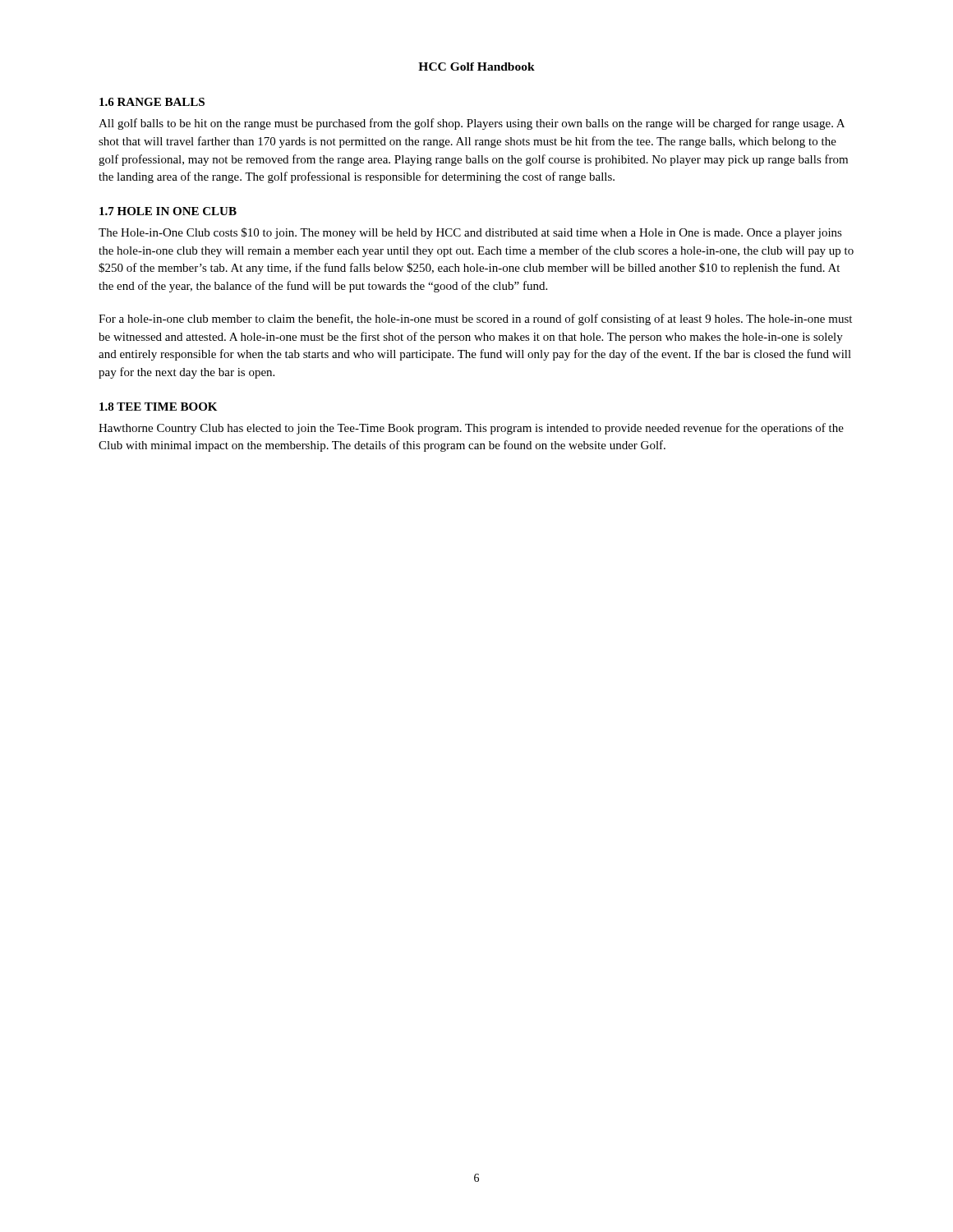The width and height of the screenshot is (953, 1232).
Task: Select the block starting "1.8 TEE TIME"
Action: (x=158, y=406)
